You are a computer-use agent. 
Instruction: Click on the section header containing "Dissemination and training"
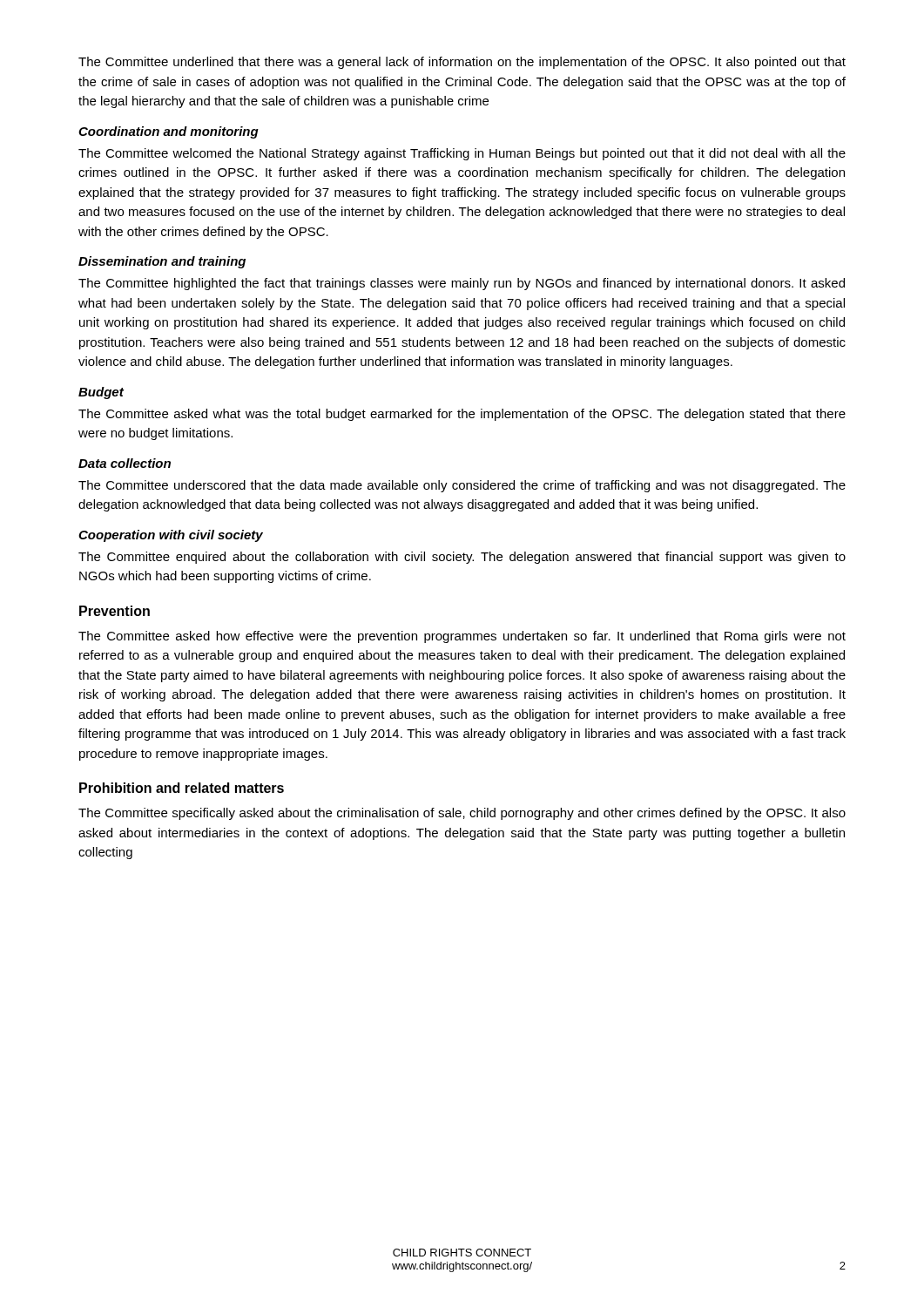tap(162, 261)
